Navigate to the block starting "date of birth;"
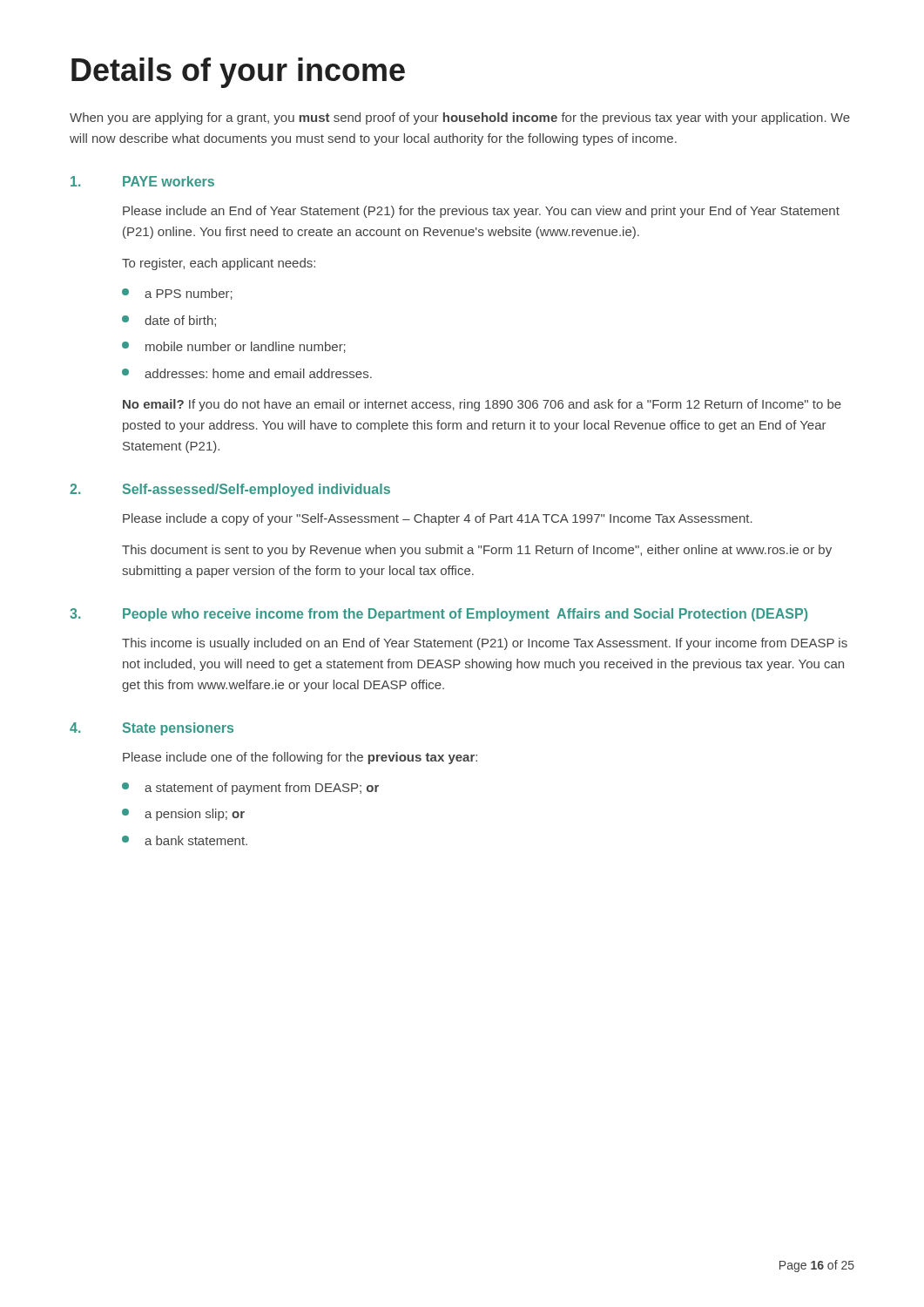Viewport: 924px width, 1307px height. coord(170,321)
